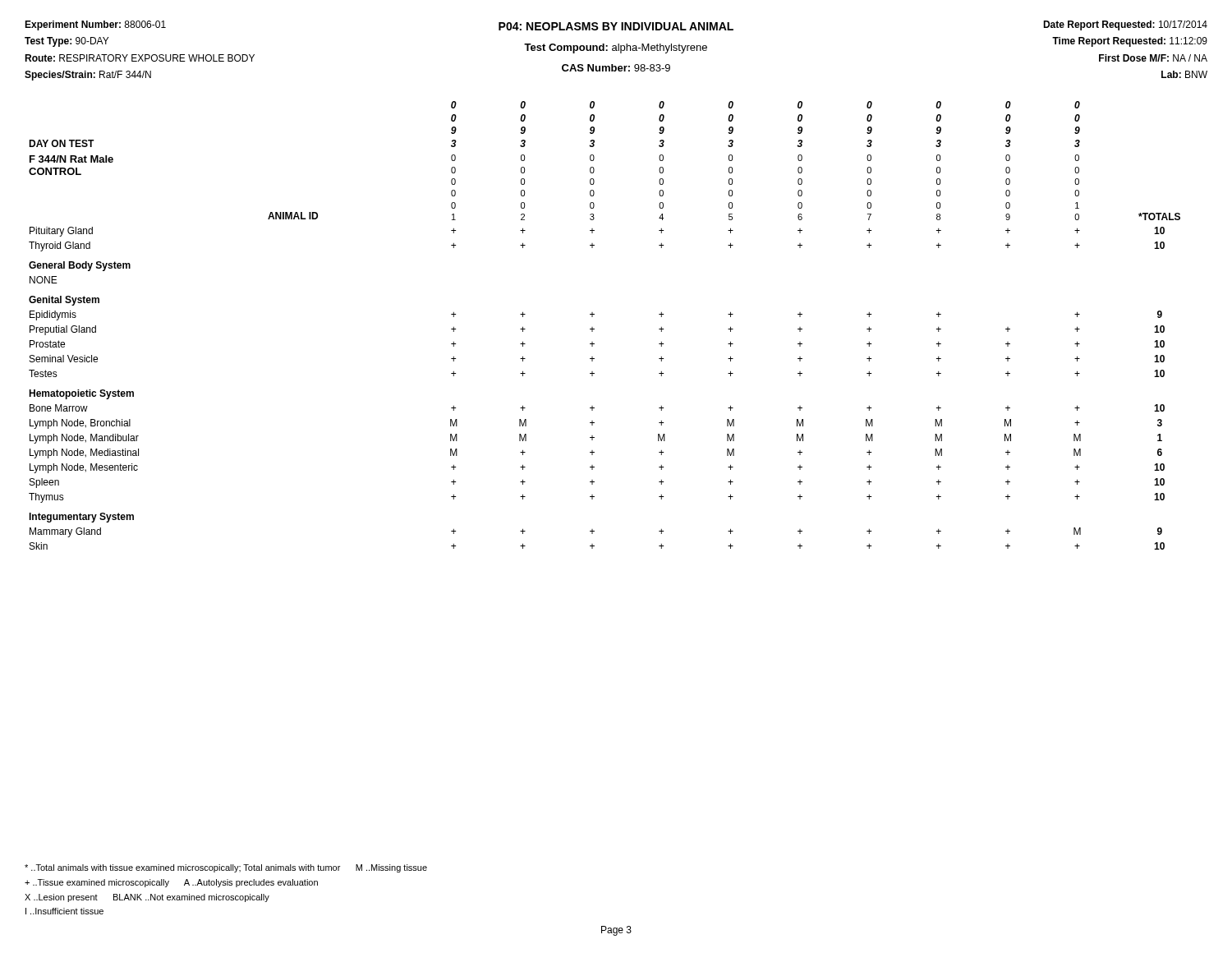Find a table
The image size is (1232, 953).
[616, 326]
